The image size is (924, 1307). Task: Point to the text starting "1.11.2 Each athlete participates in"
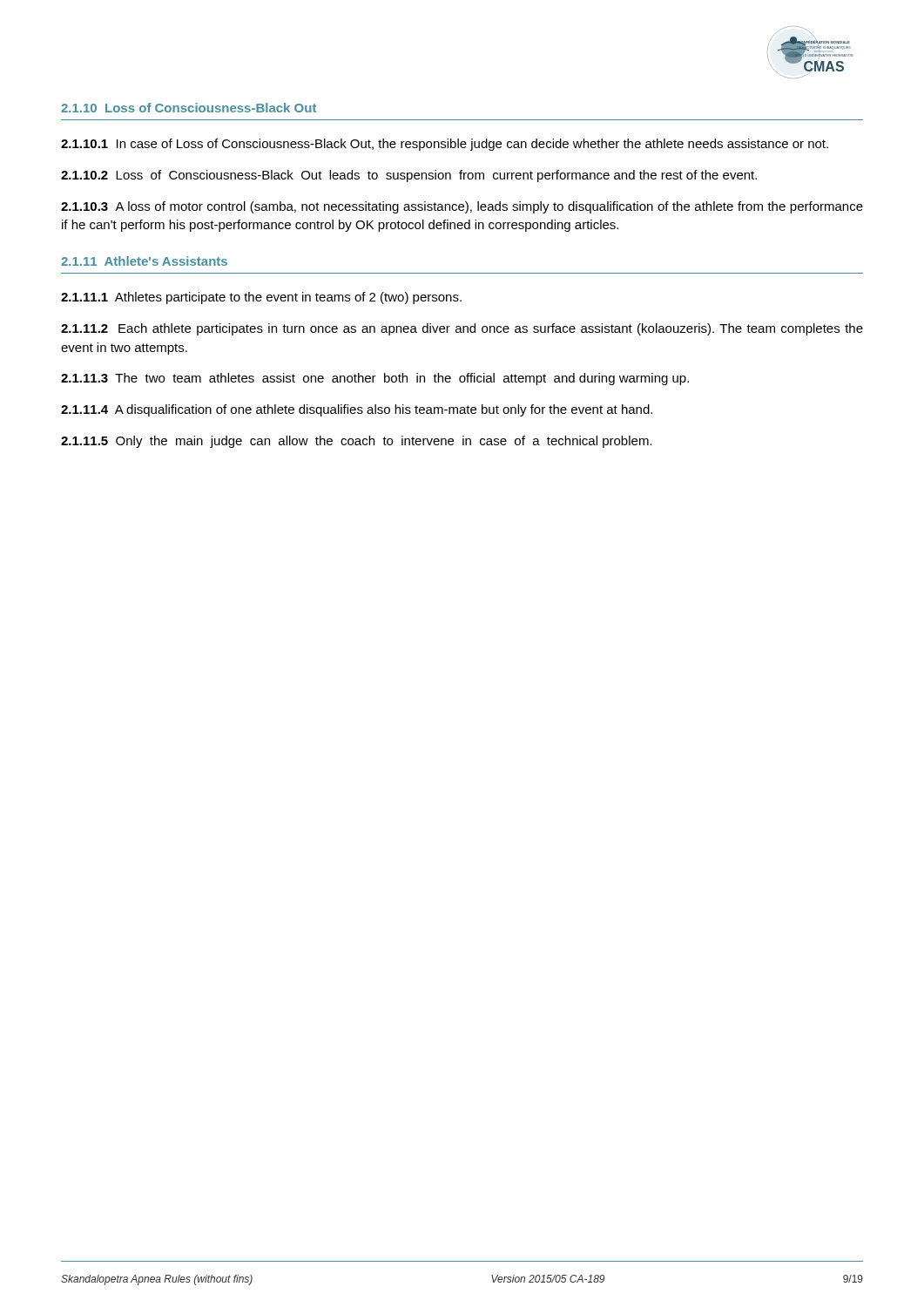coord(462,337)
